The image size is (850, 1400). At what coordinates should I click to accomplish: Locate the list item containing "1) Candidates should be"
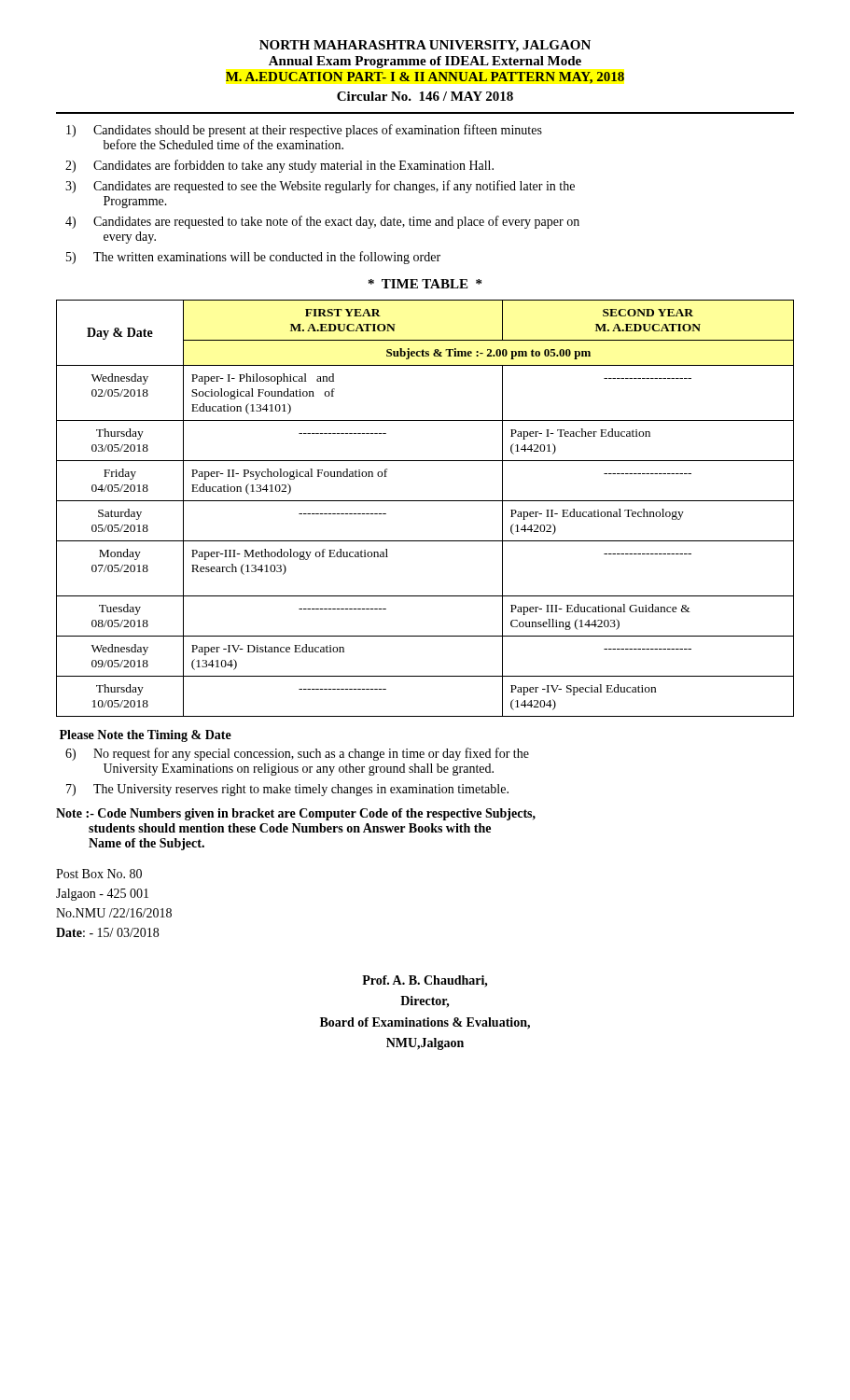click(x=430, y=138)
